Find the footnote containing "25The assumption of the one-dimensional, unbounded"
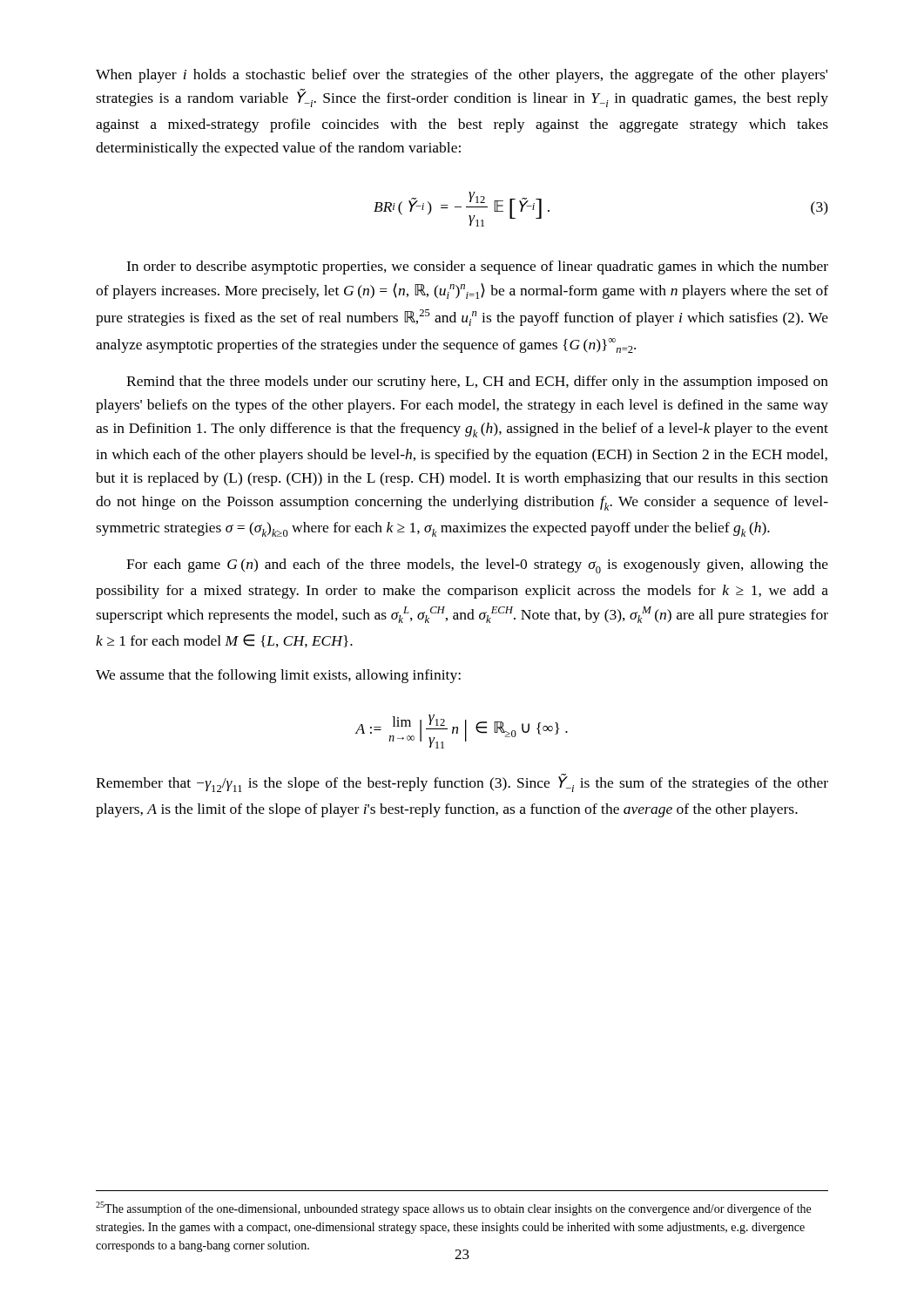Screen dimensions: 1307x924 tap(454, 1226)
